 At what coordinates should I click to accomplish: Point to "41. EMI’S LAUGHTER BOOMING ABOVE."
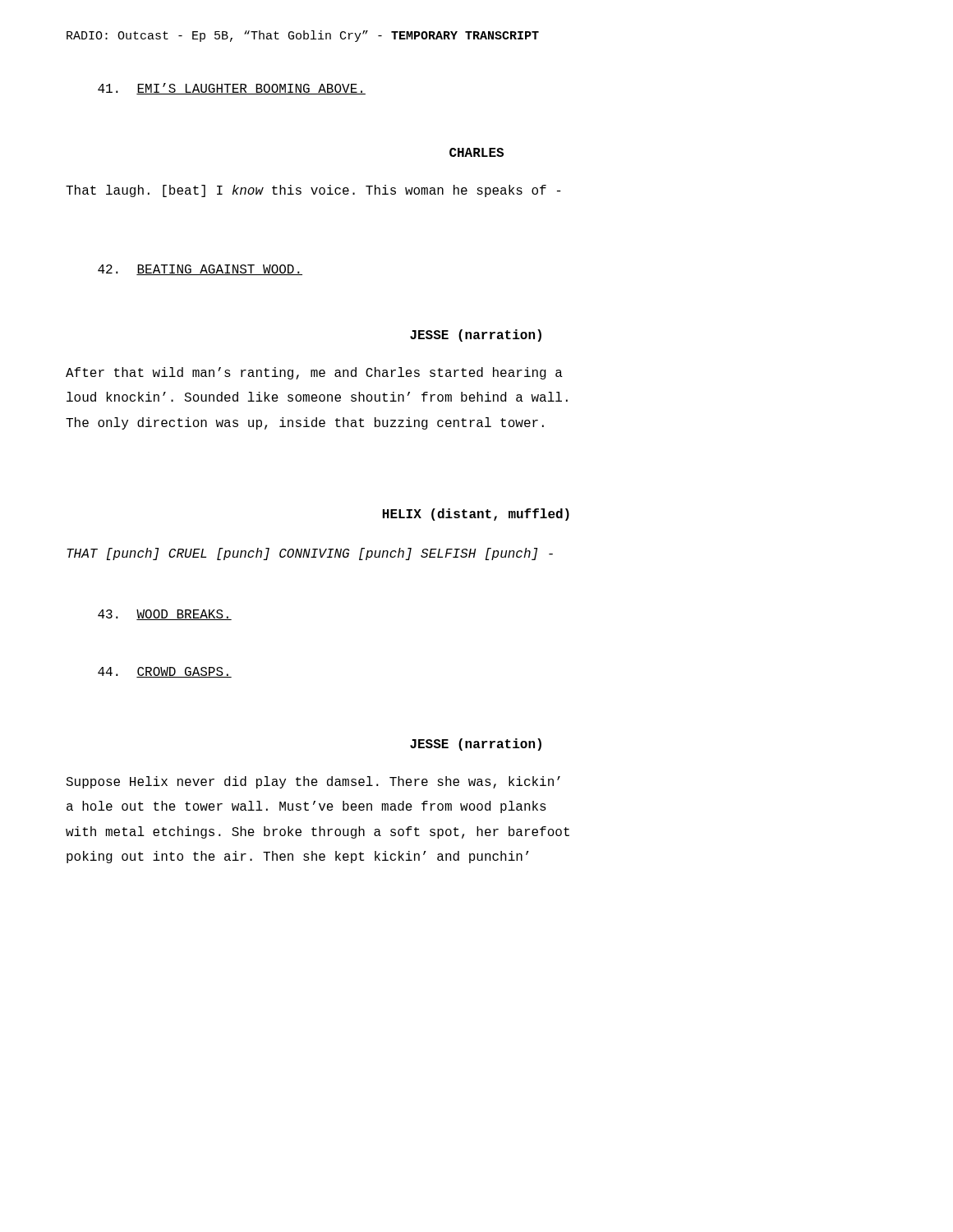tap(216, 90)
